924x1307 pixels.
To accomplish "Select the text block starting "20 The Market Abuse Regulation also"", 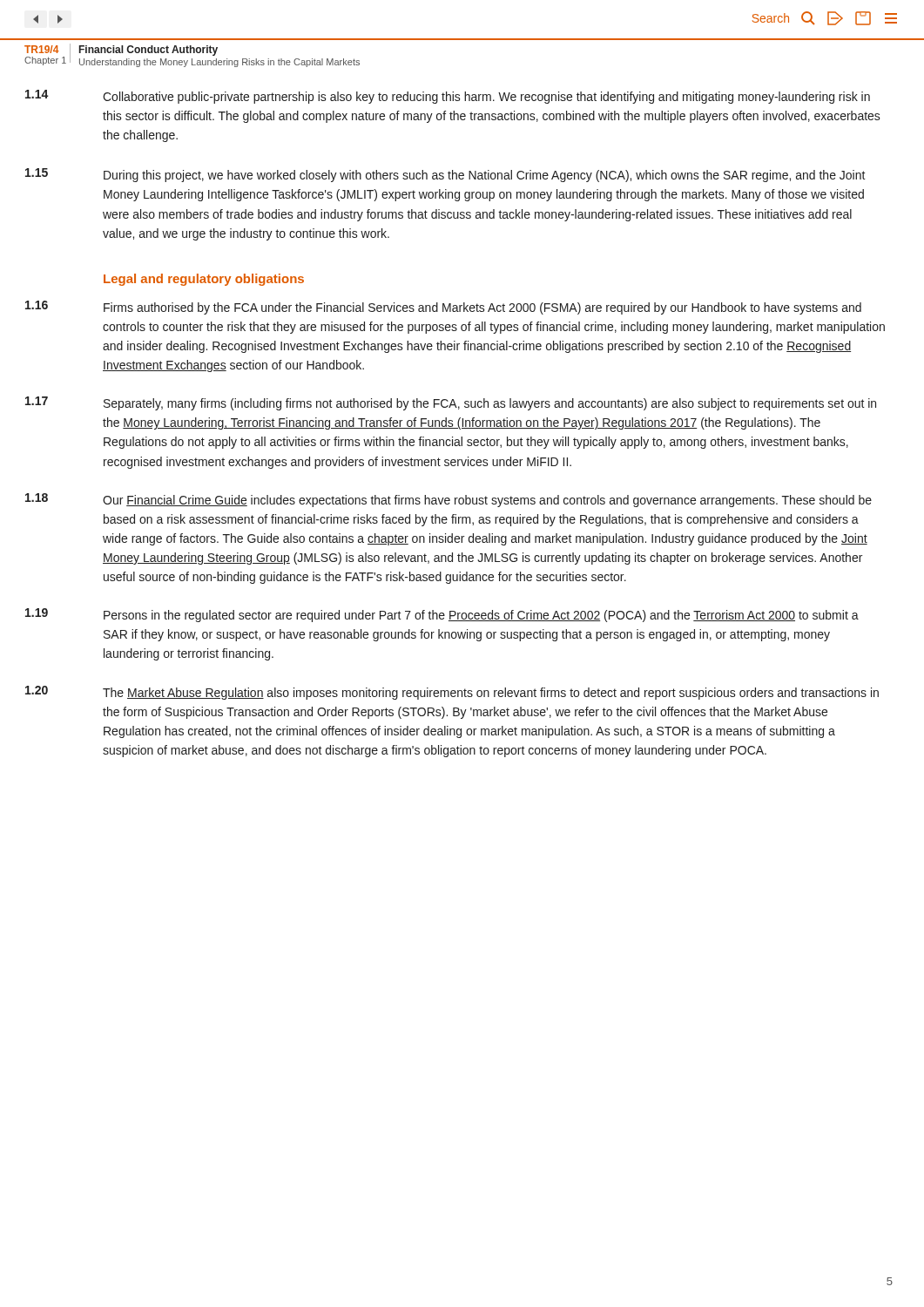I will coord(455,721).
